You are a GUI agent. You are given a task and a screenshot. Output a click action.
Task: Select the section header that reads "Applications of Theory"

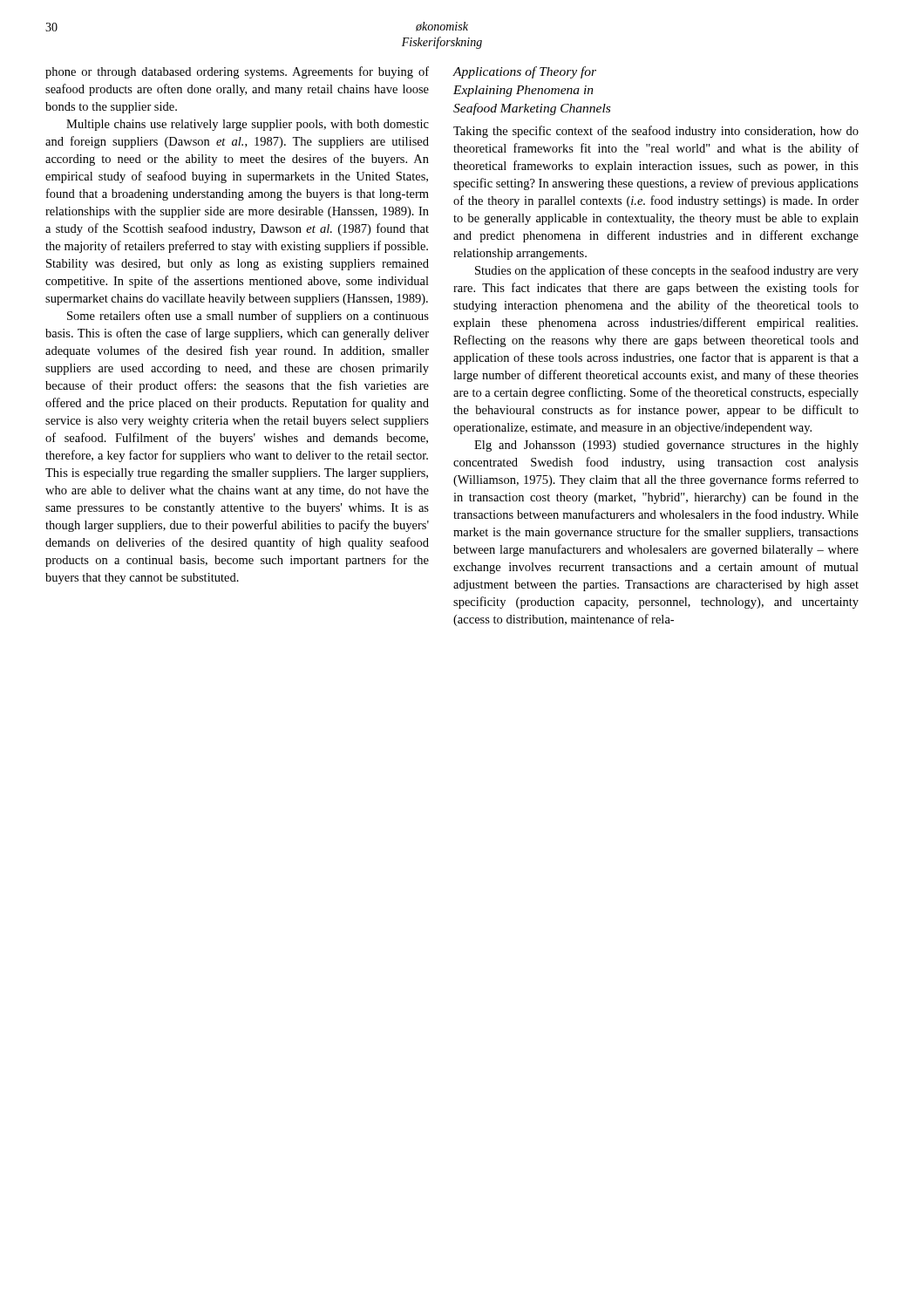pos(532,89)
